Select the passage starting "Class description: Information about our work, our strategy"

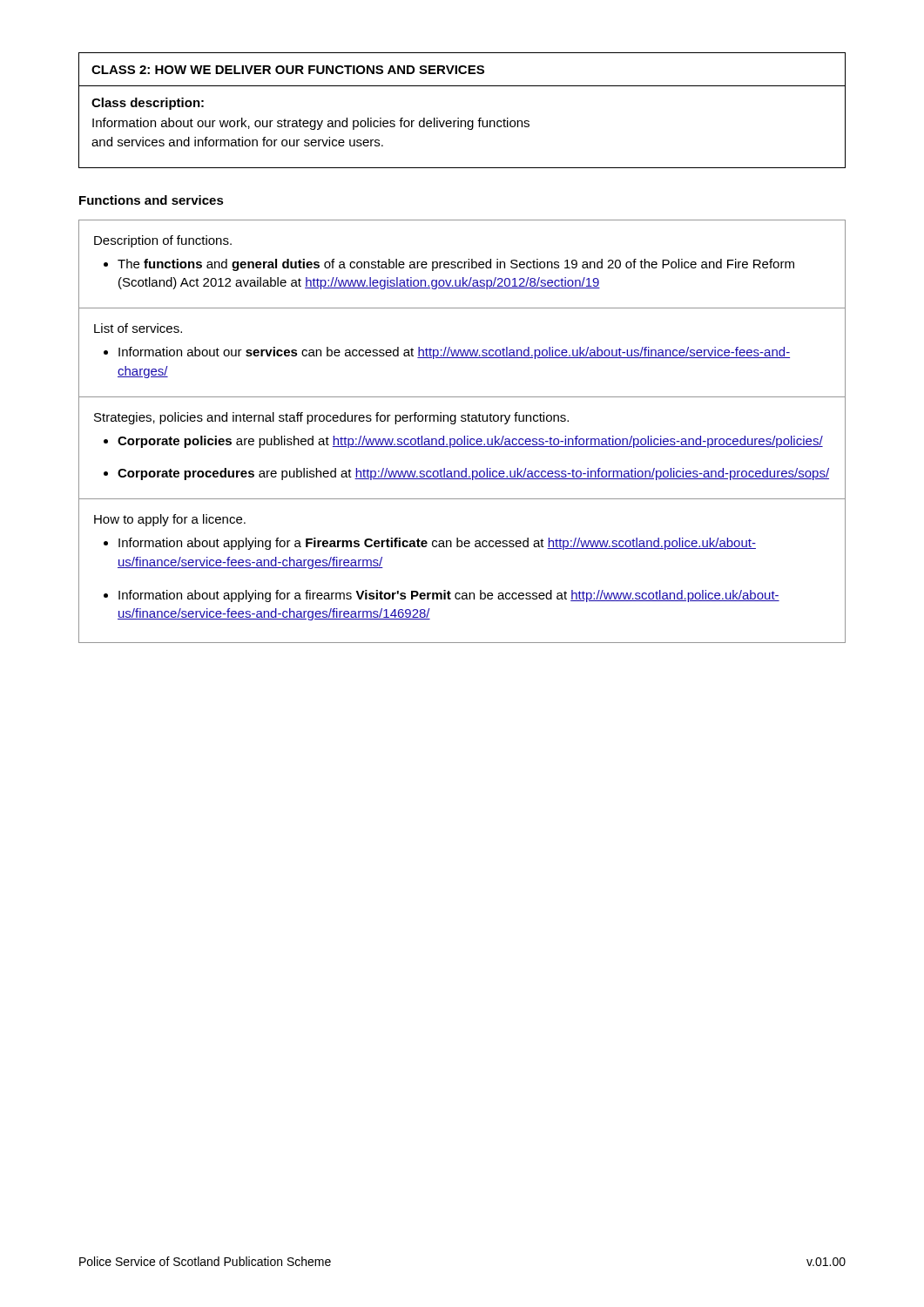tap(462, 123)
